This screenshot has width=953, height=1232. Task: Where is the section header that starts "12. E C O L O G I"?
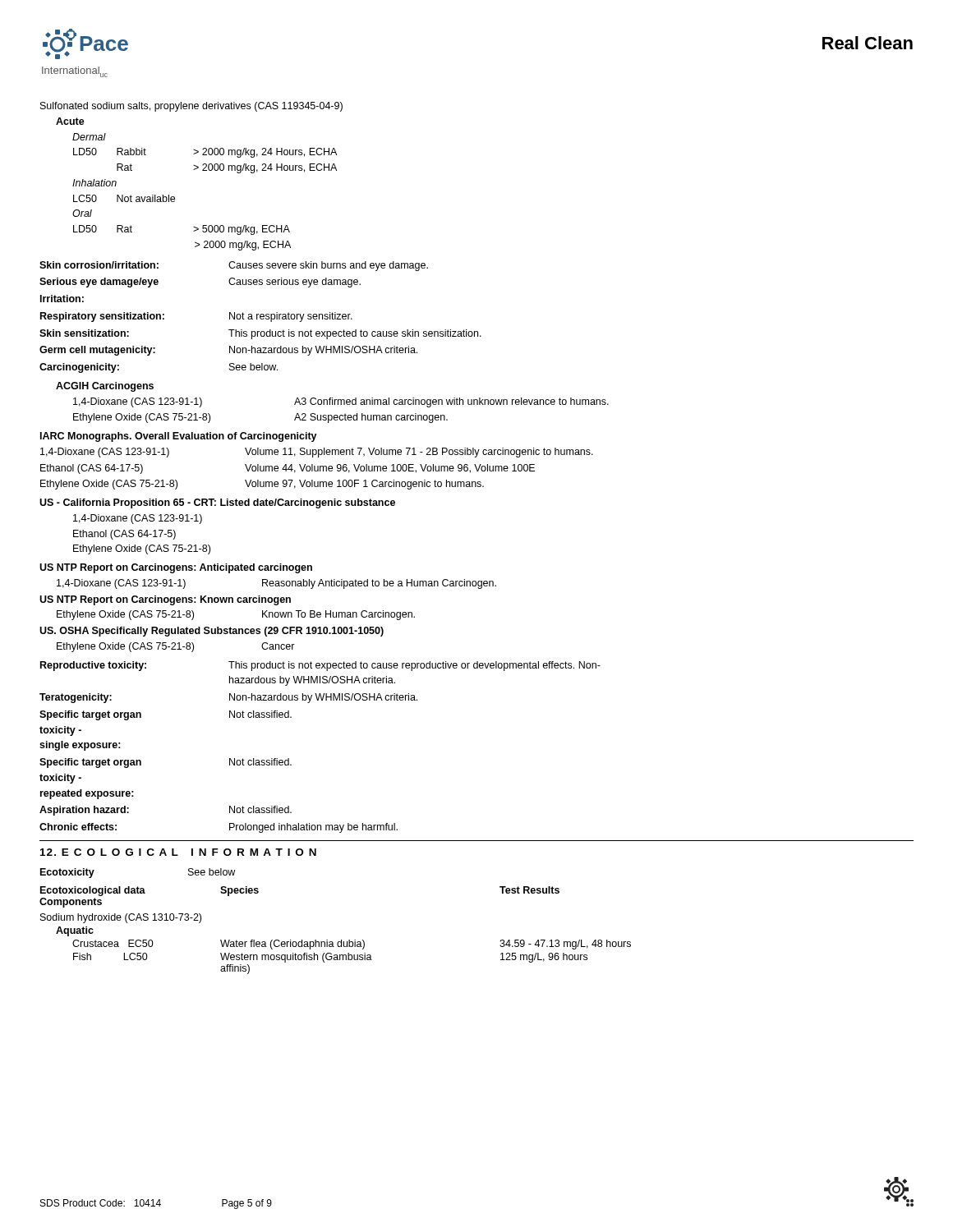tap(476, 852)
